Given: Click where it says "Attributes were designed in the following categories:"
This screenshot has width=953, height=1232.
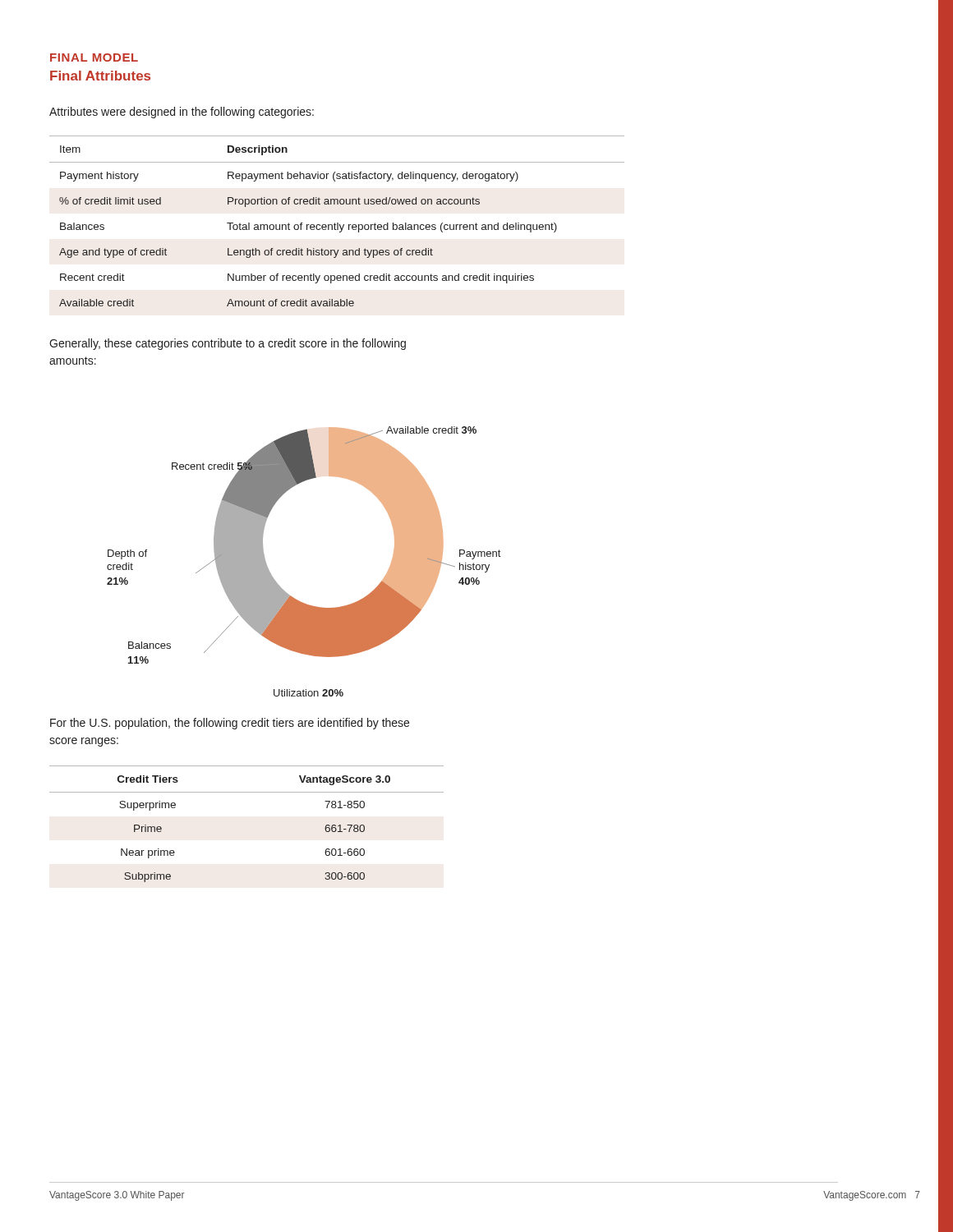Looking at the screenshot, I should click(x=182, y=111).
